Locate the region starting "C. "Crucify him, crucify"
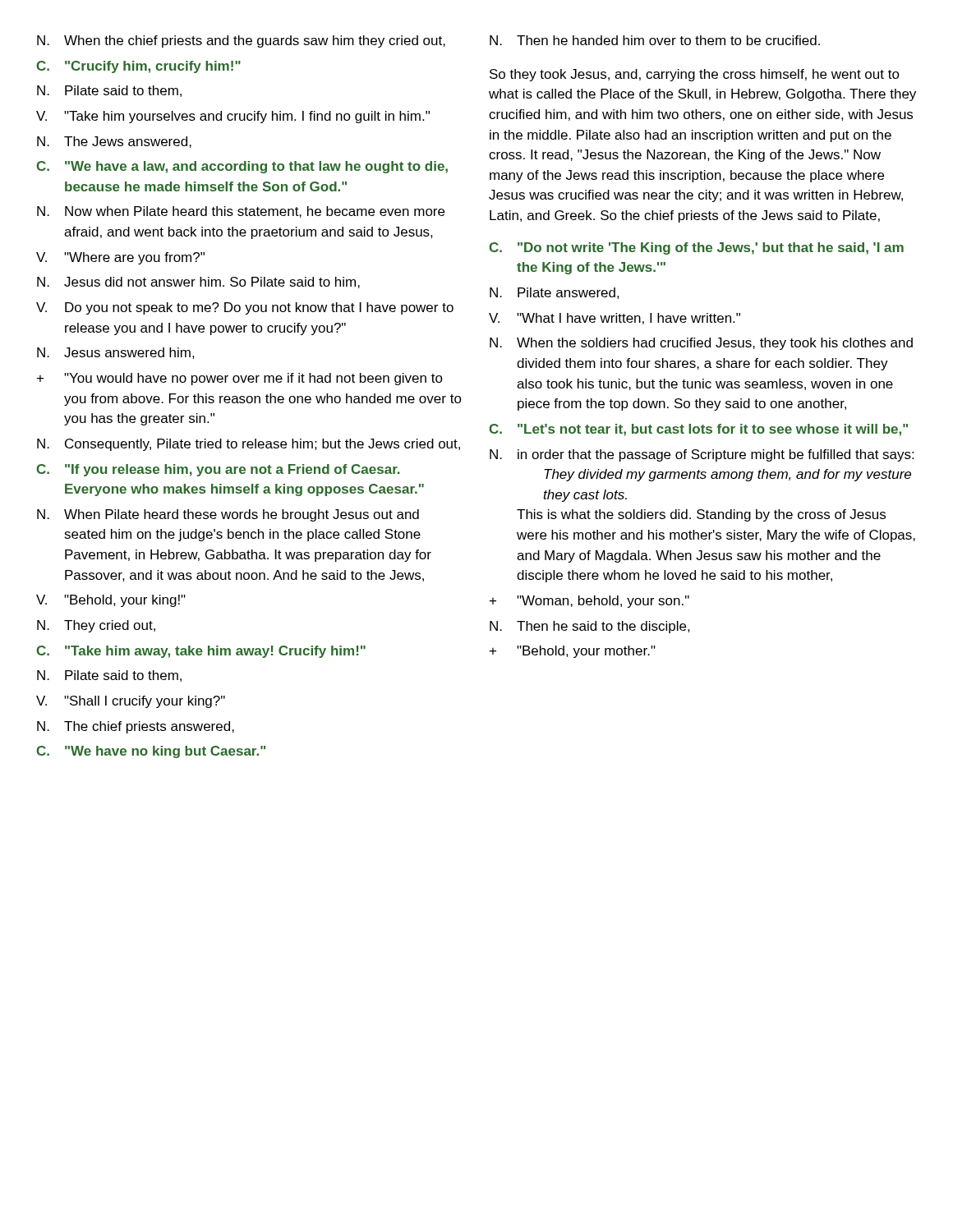The image size is (953, 1232). (x=250, y=67)
